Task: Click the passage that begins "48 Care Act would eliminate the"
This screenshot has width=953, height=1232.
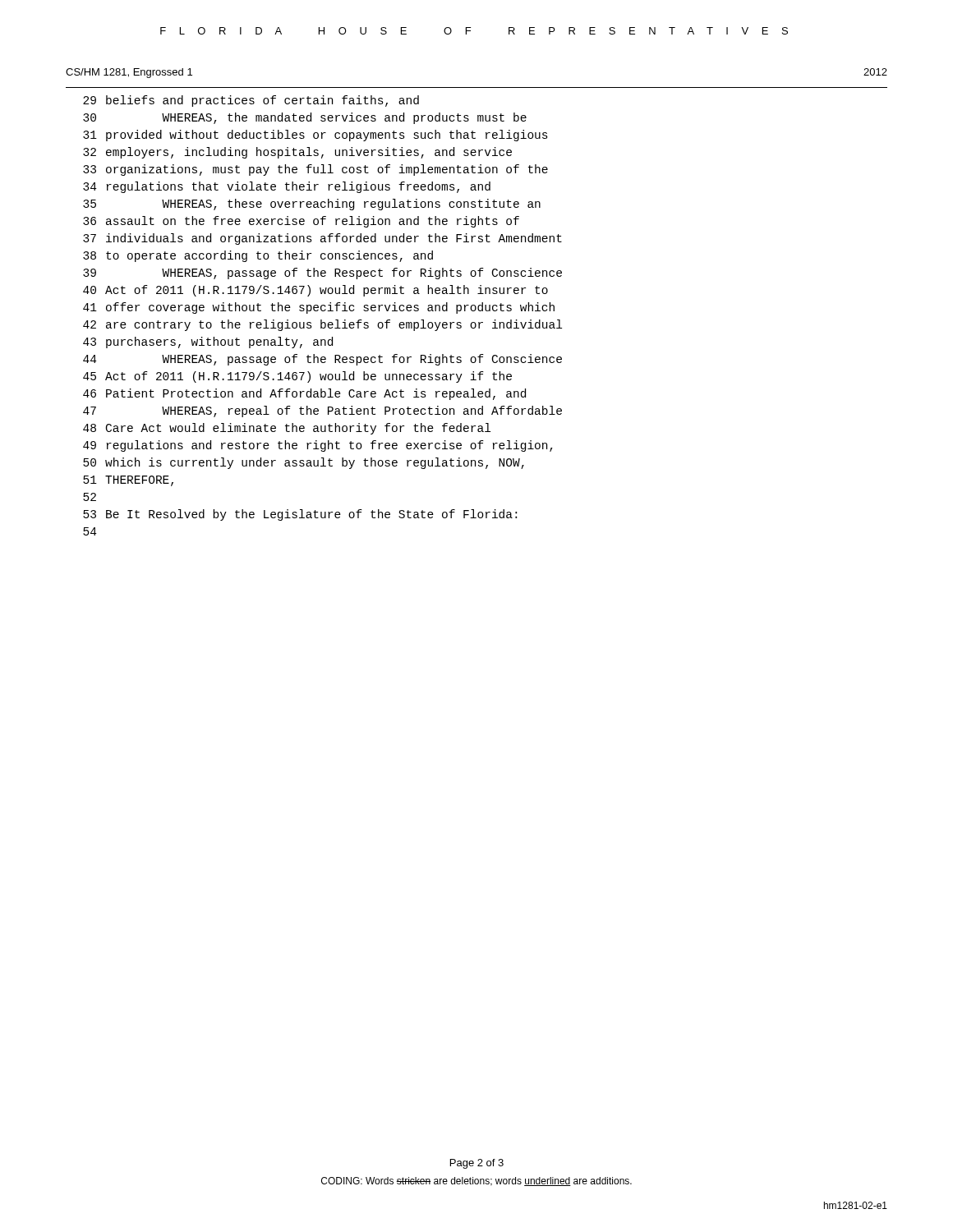Action: click(x=278, y=429)
